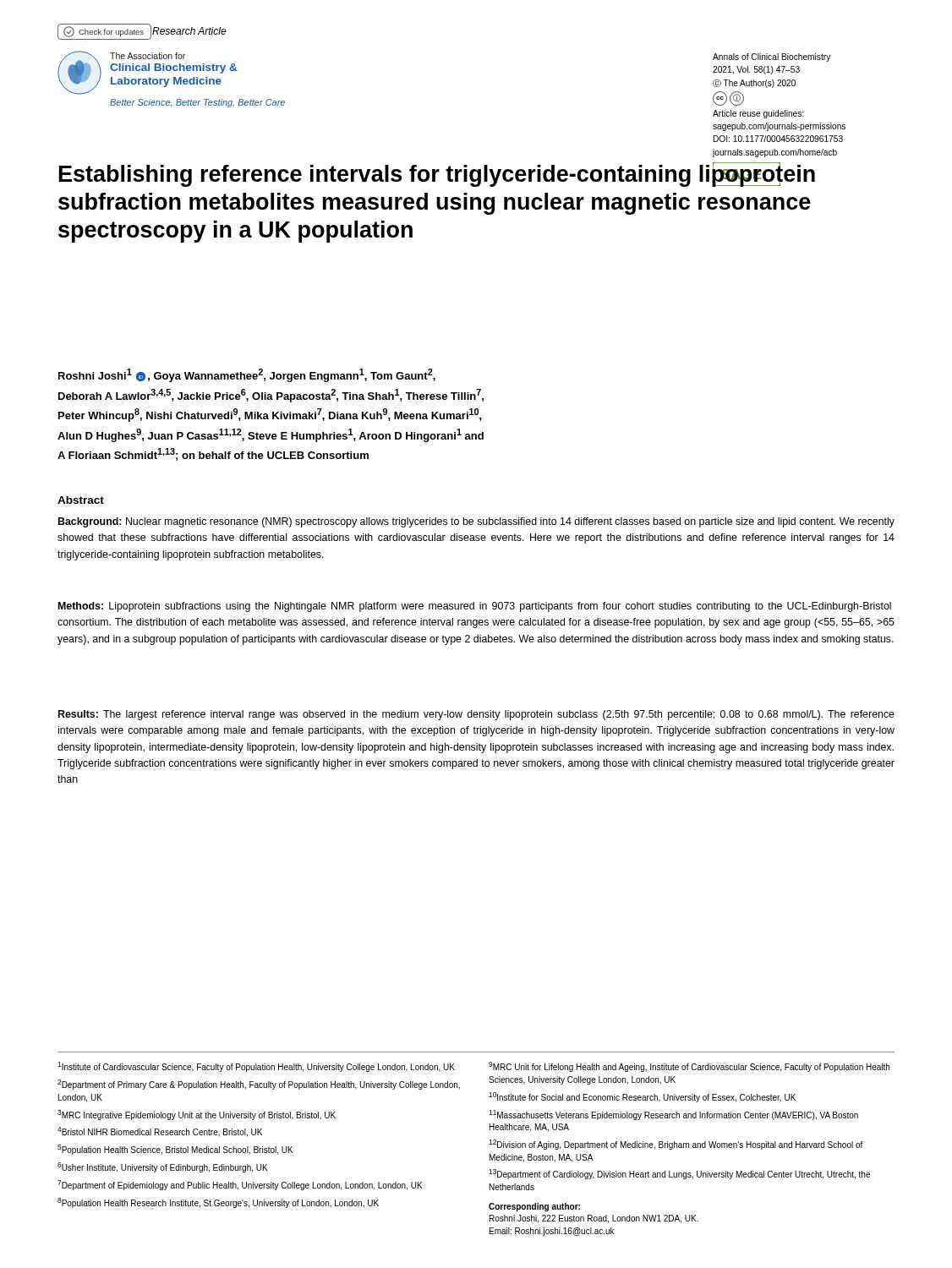The height and width of the screenshot is (1268, 952).
Task: Locate the passage starting "Roshni Joshi1 iD , Goya Wannamethee2, Jorgen Engmann1,"
Action: click(x=271, y=414)
